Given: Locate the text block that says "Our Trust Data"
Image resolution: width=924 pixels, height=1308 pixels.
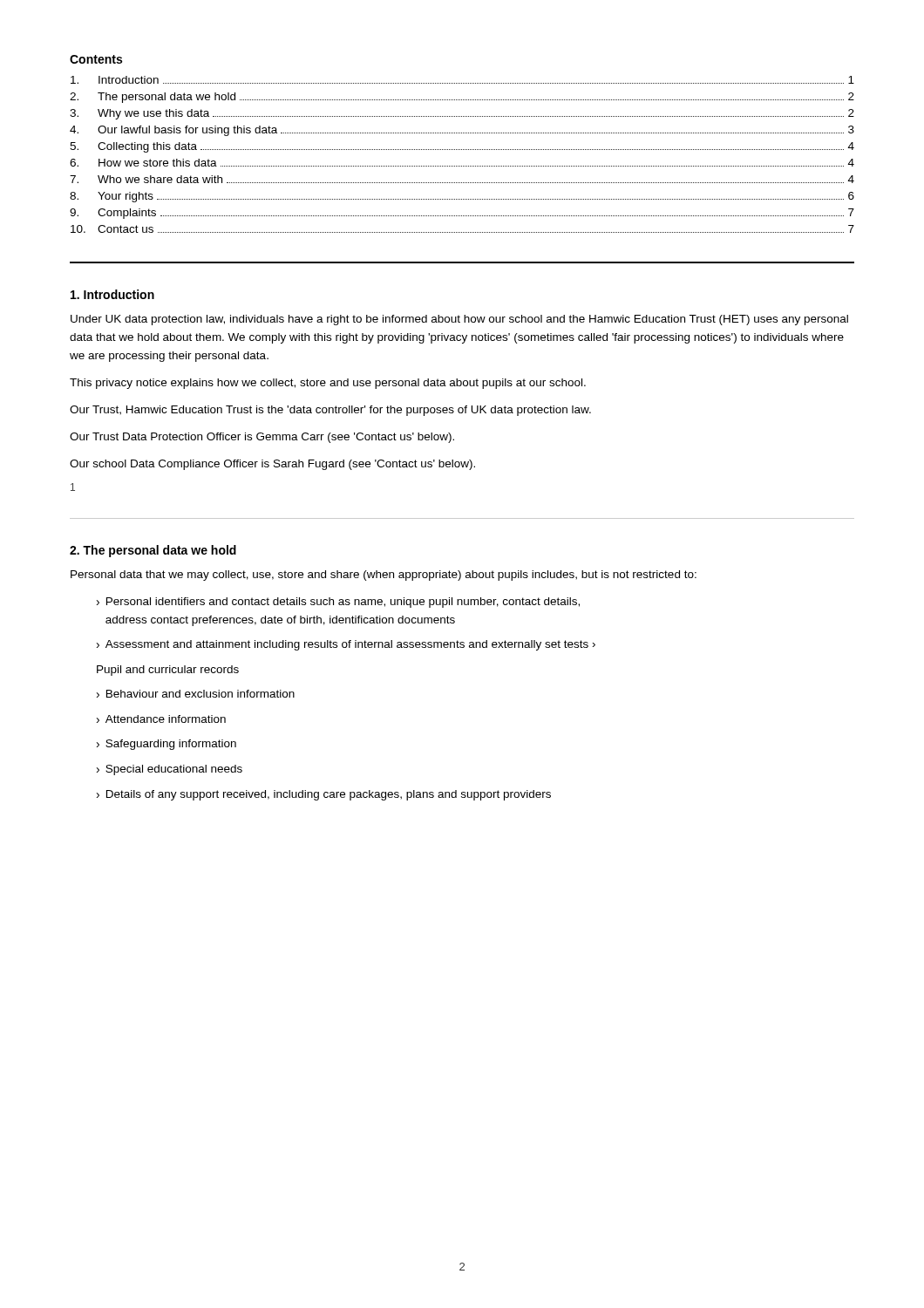Looking at the screenshot, I should point(263,436).
